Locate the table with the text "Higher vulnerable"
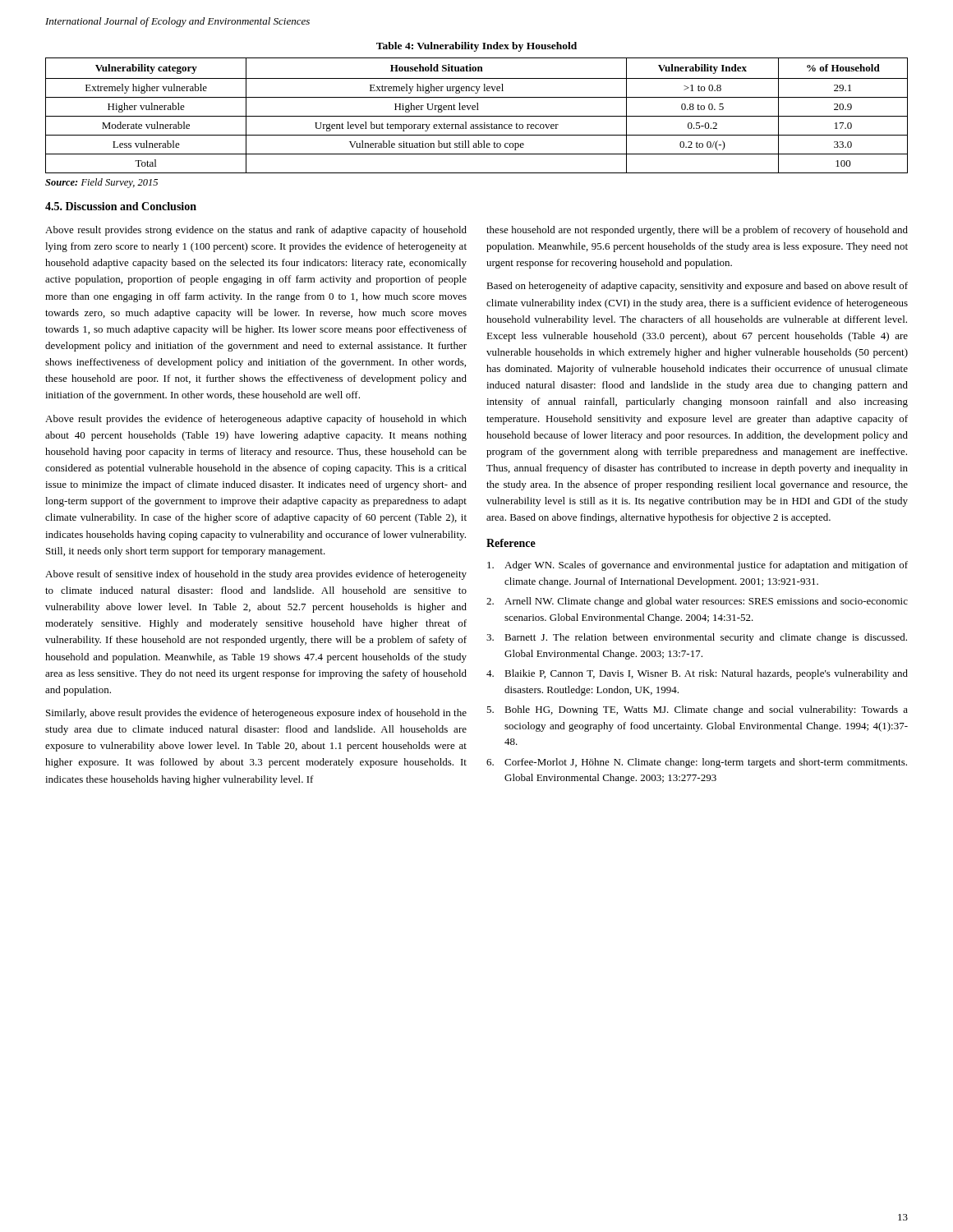 coord(476,115)
